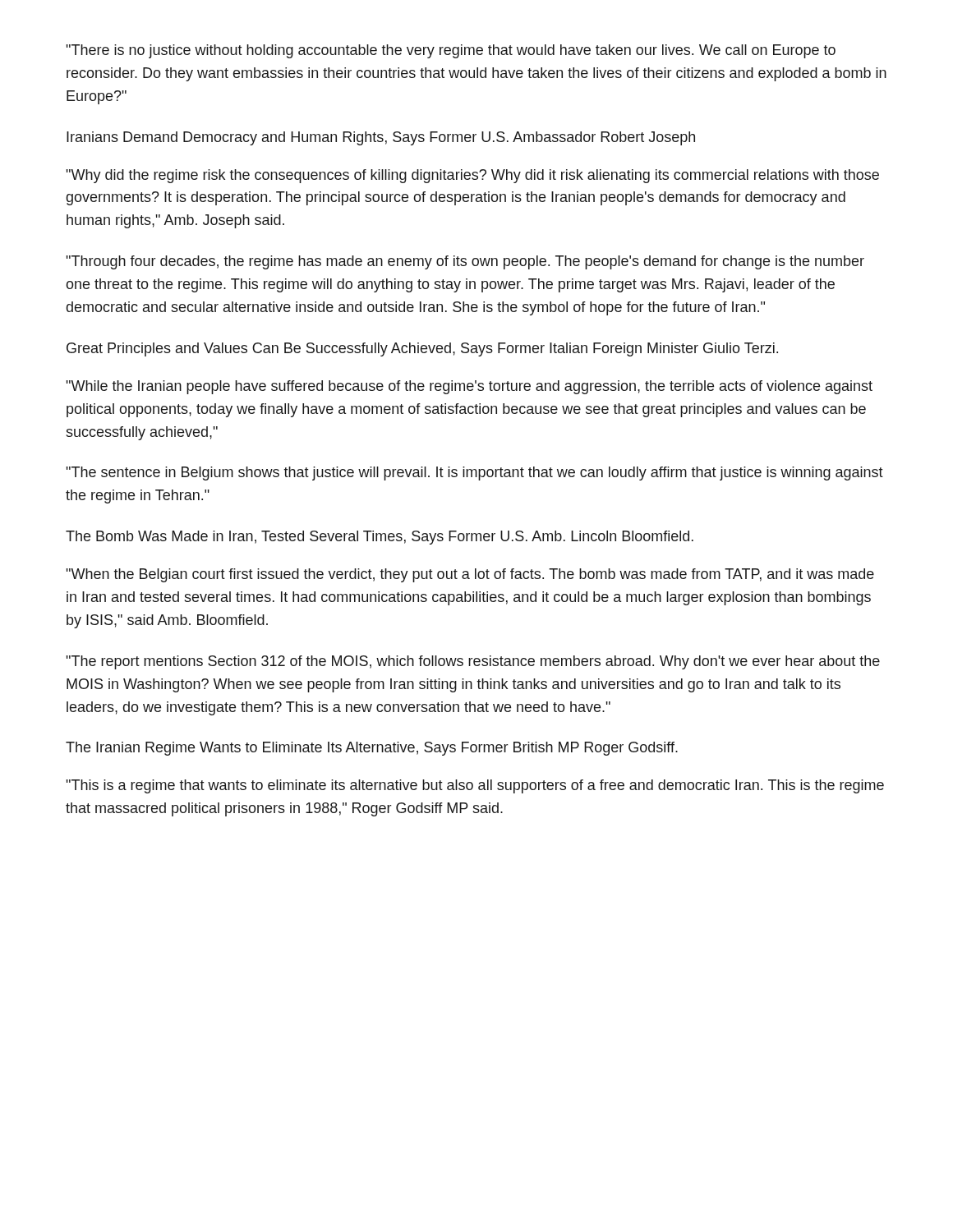Find the section header that says "Iranians Demand Democracy and Human Rights, Says Former"

click(381, 137)
